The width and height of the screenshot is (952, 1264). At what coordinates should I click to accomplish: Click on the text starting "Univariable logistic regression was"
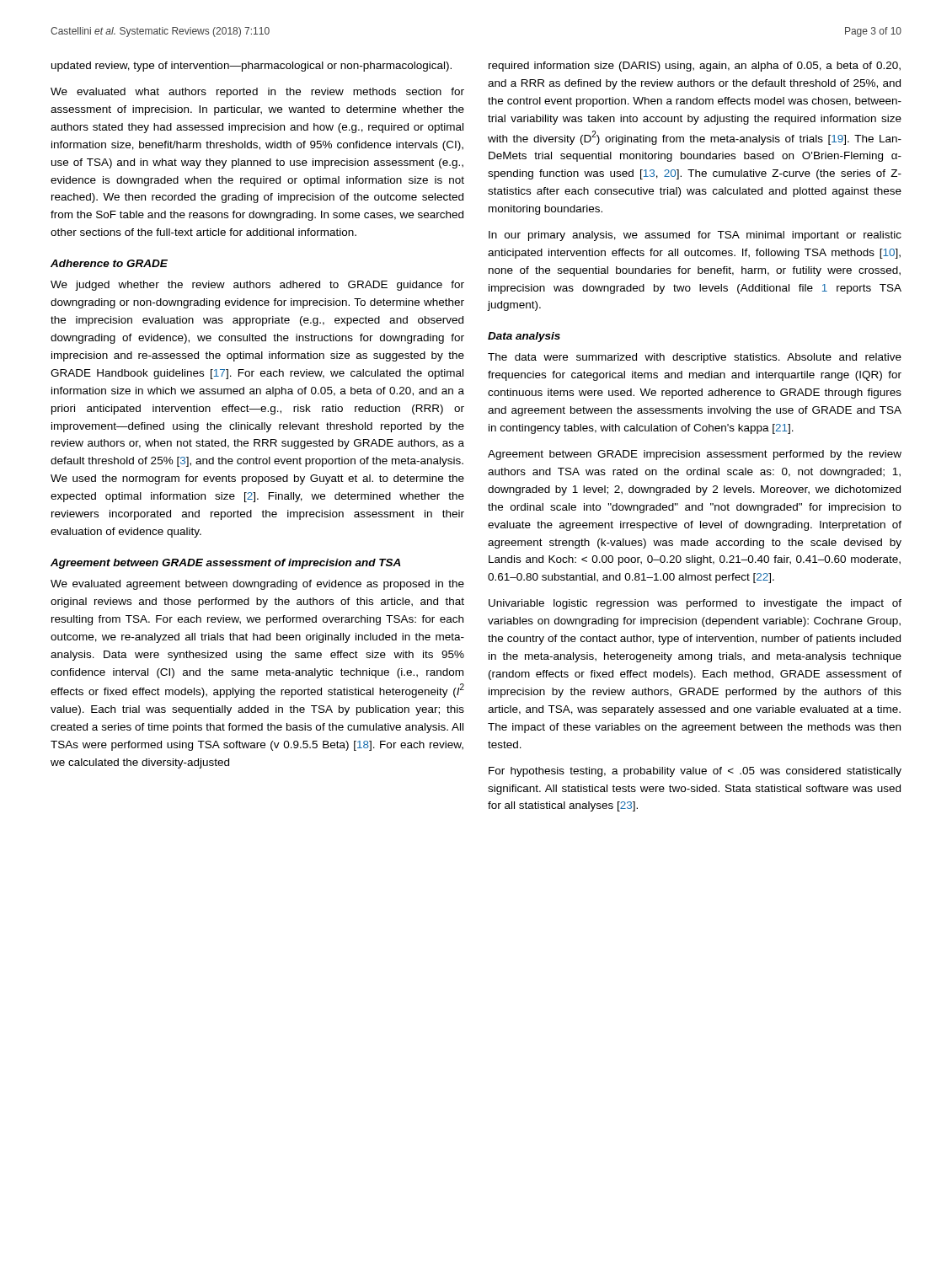pos(695,674)
